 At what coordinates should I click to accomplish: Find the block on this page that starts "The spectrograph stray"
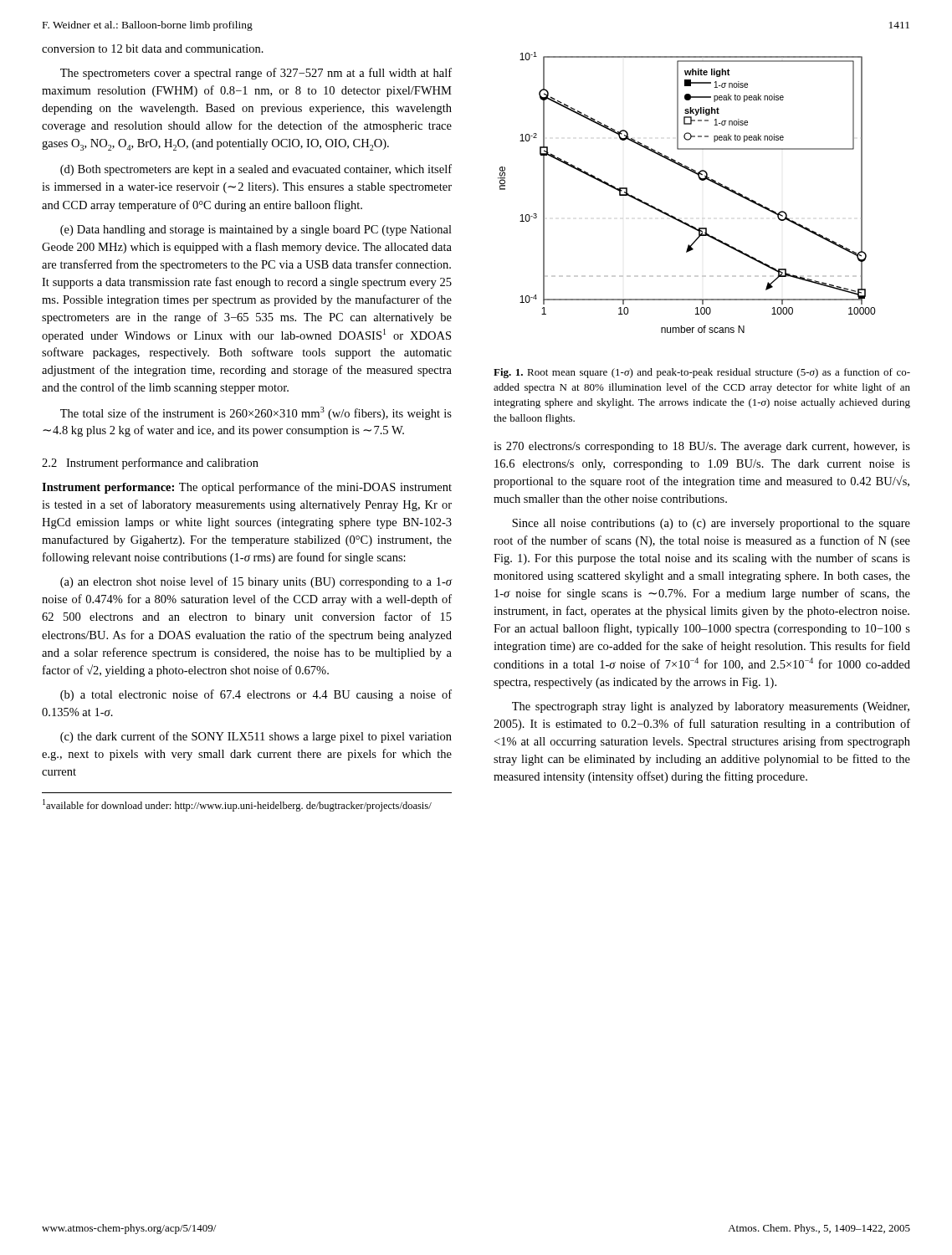(x=702, y=742)
